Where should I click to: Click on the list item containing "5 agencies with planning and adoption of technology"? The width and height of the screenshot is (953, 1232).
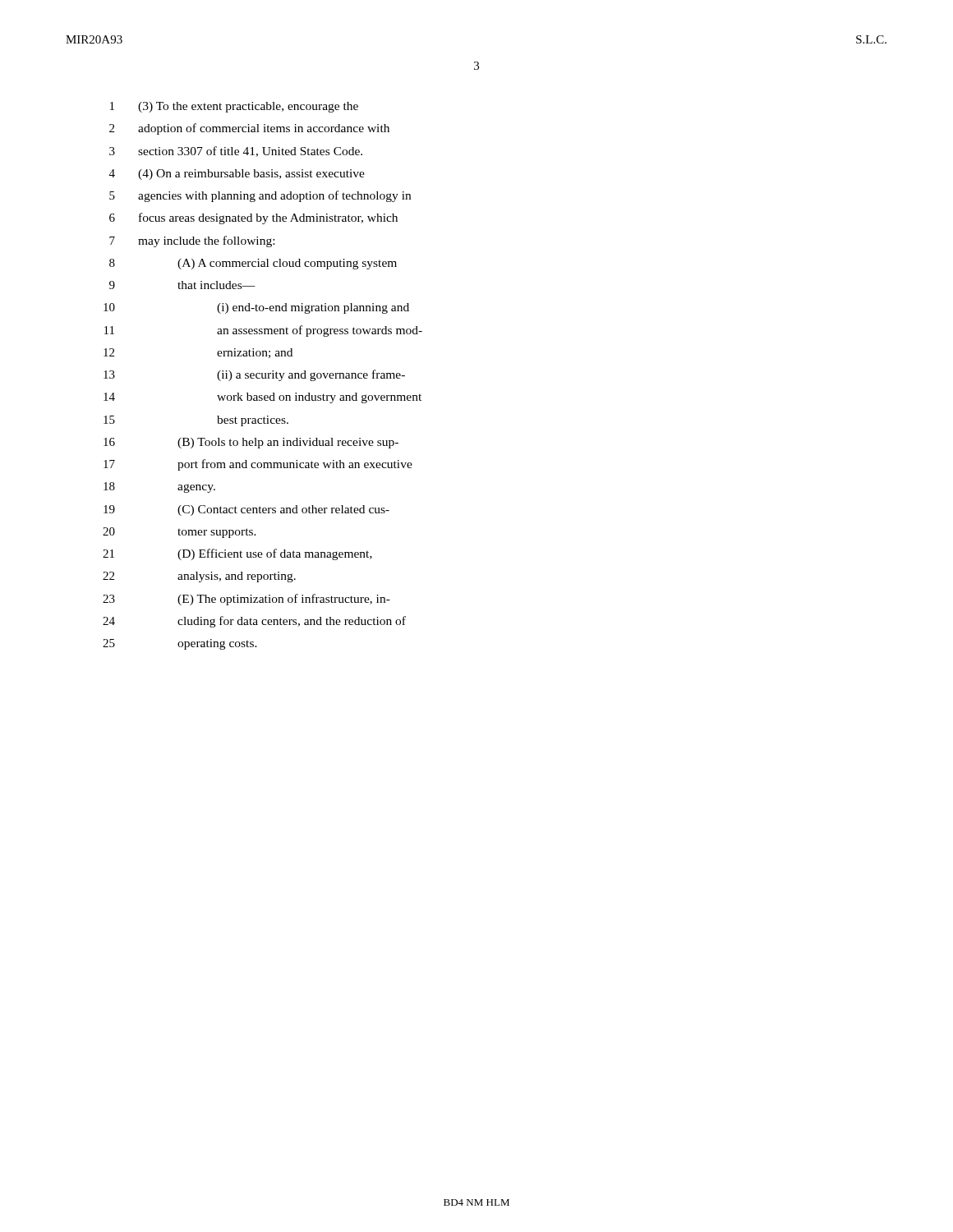pos(260,196)
